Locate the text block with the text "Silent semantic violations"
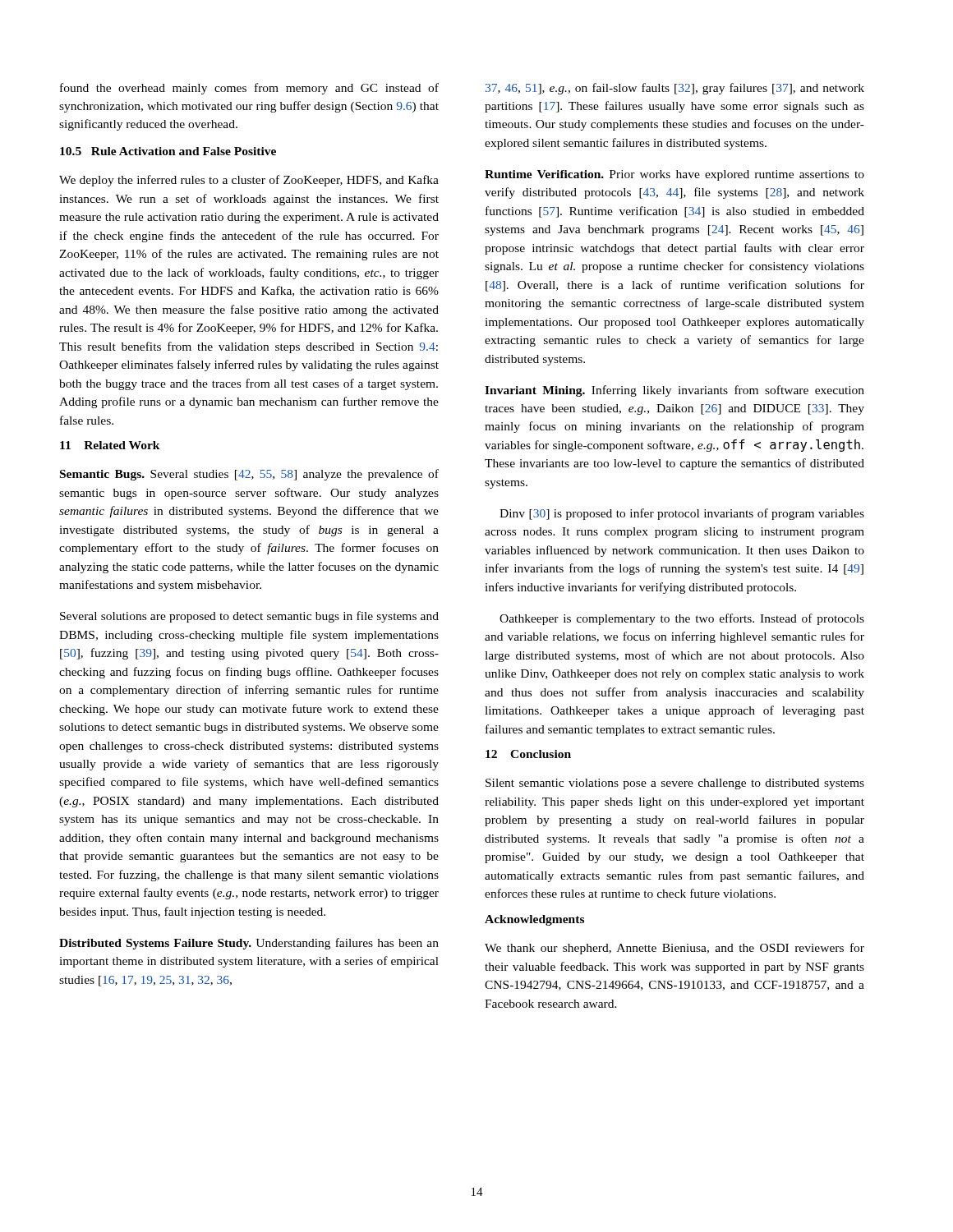This screenshot has height=1232, width=953. [x=674, y=839]
